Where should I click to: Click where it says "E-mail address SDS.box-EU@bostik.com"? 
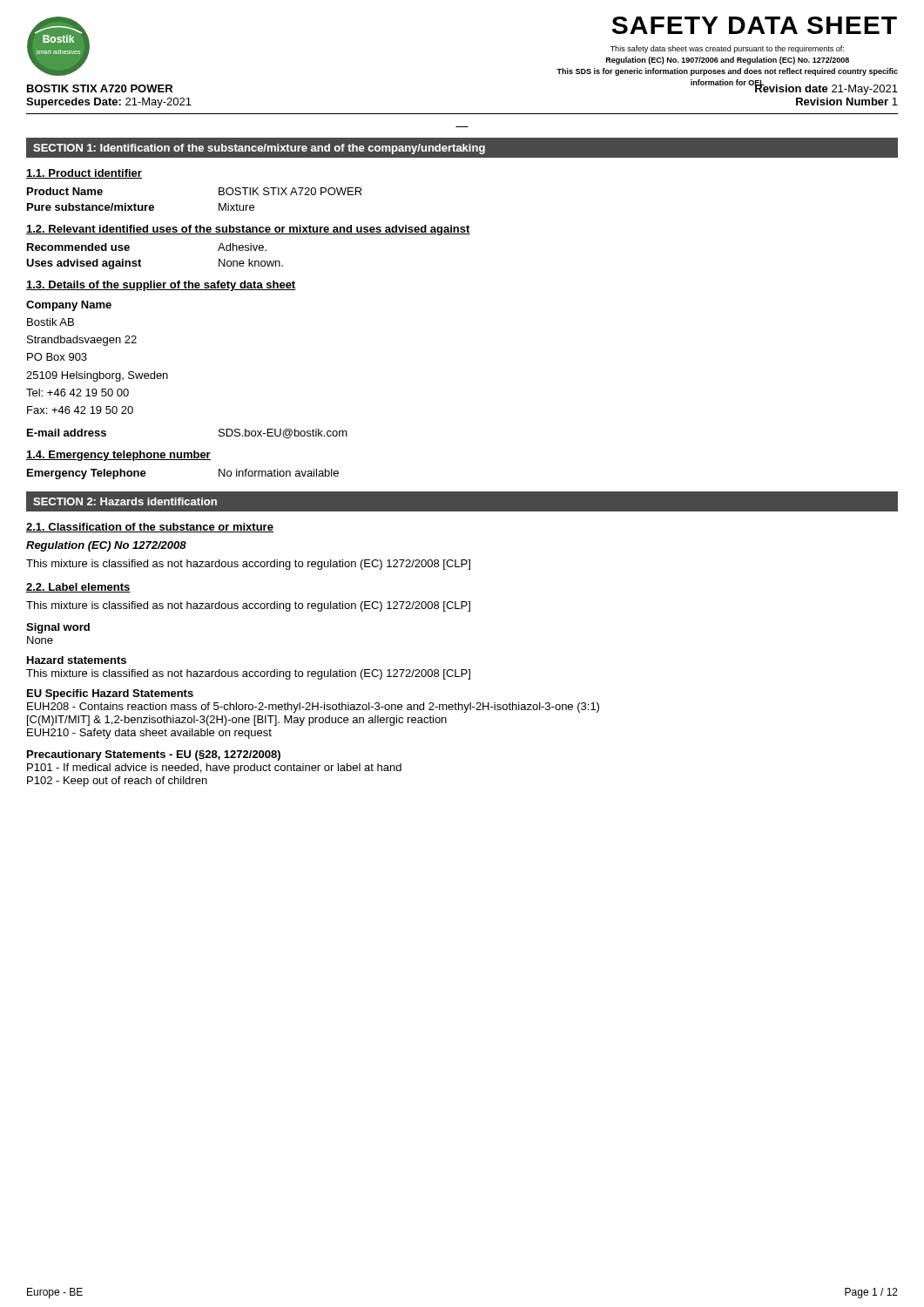pyautogui.click(x=70, y=433)
